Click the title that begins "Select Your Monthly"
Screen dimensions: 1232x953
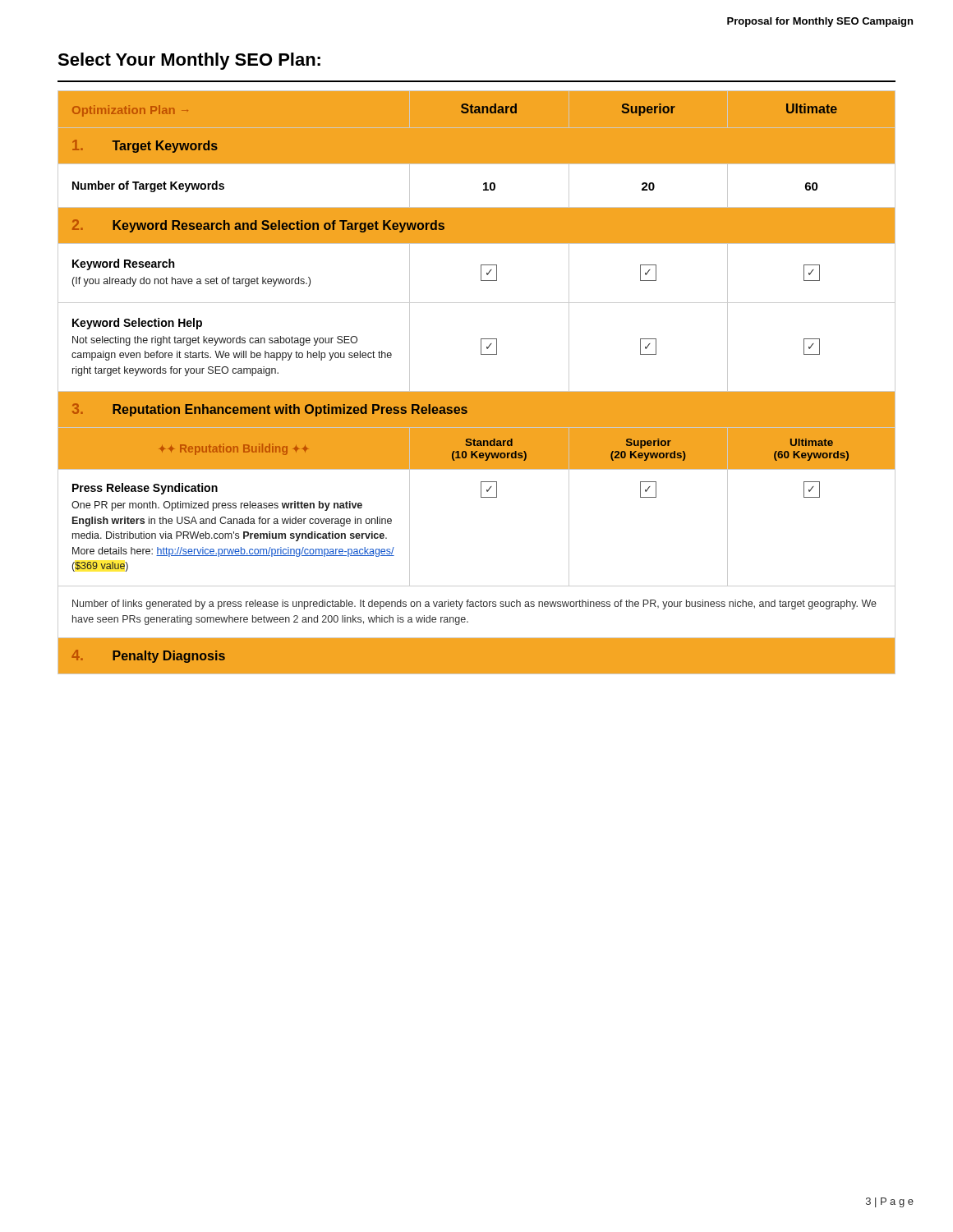coord(189,61)
